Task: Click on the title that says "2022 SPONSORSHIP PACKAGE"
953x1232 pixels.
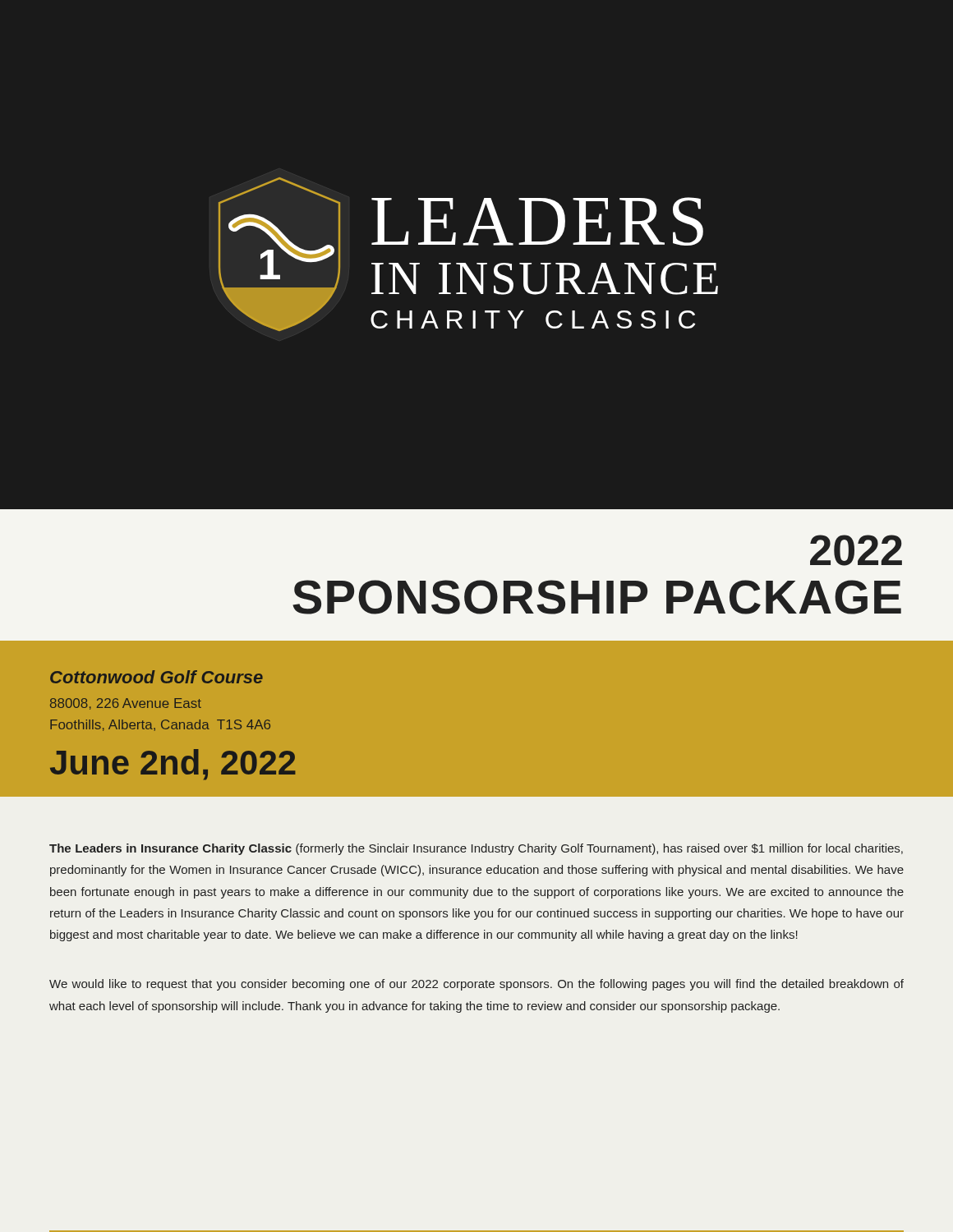Action: [x=598, y=575]
